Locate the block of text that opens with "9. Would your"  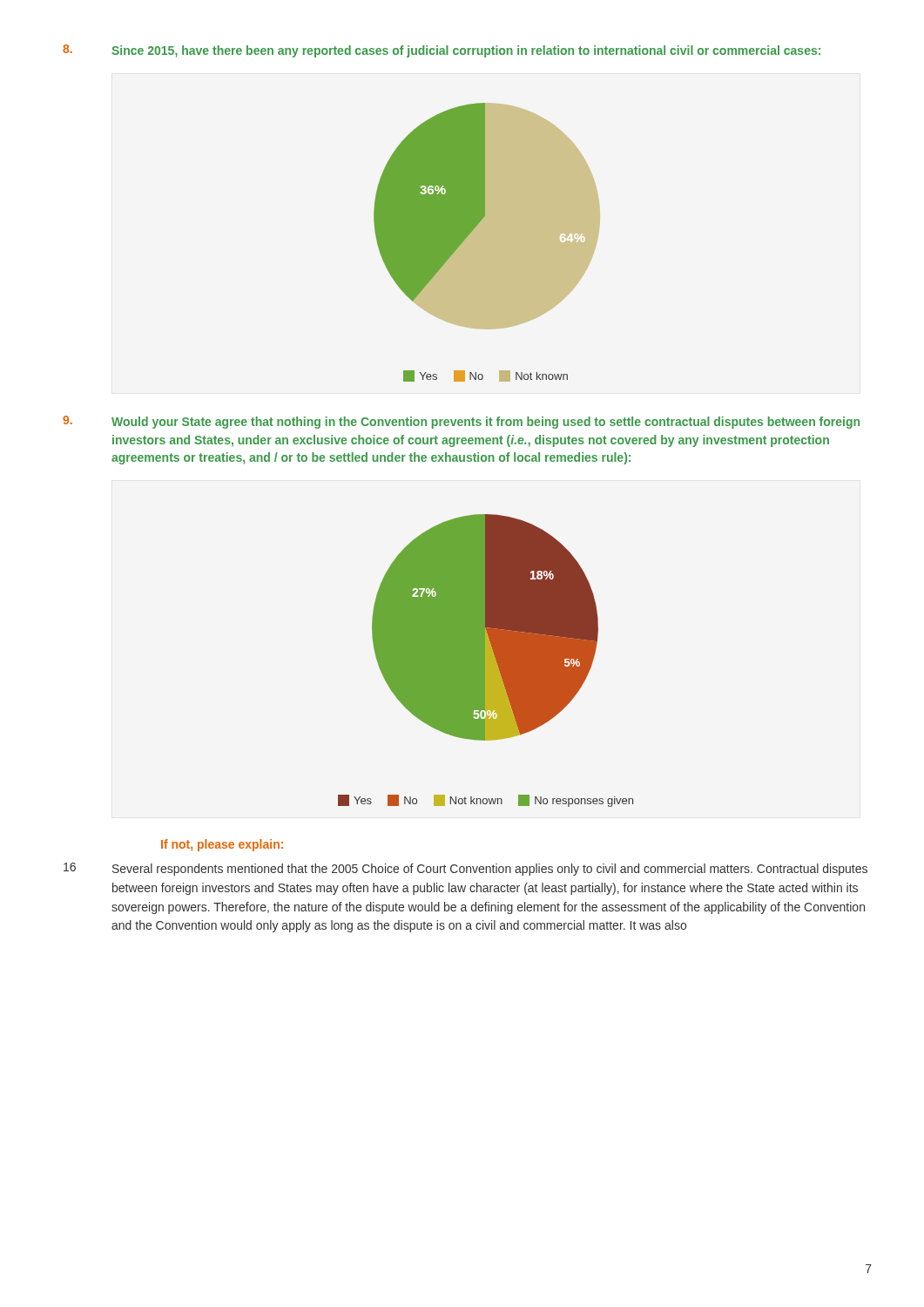click(467, 440)
